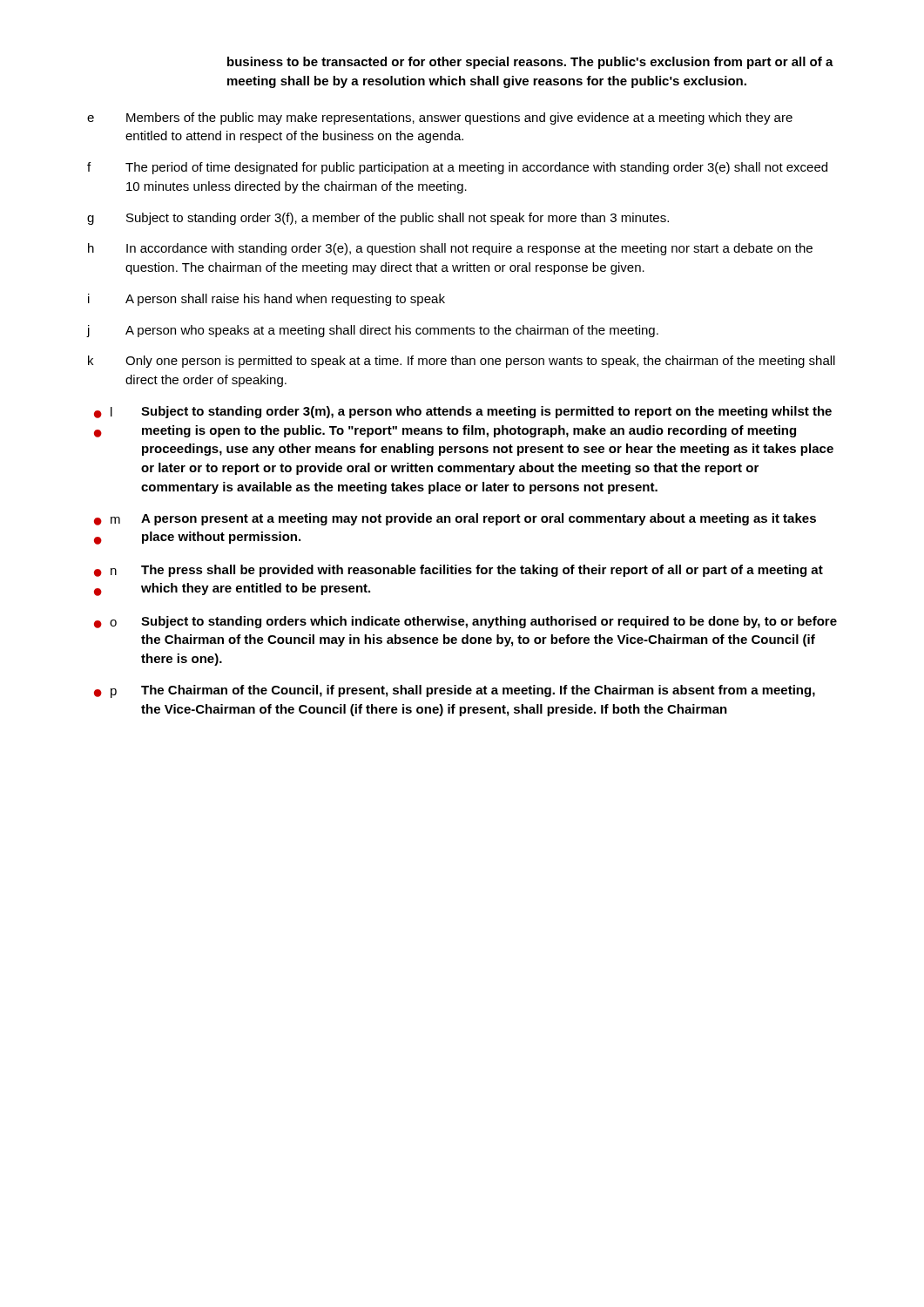Locate the list item that reads "i A person"

(266, 300)
